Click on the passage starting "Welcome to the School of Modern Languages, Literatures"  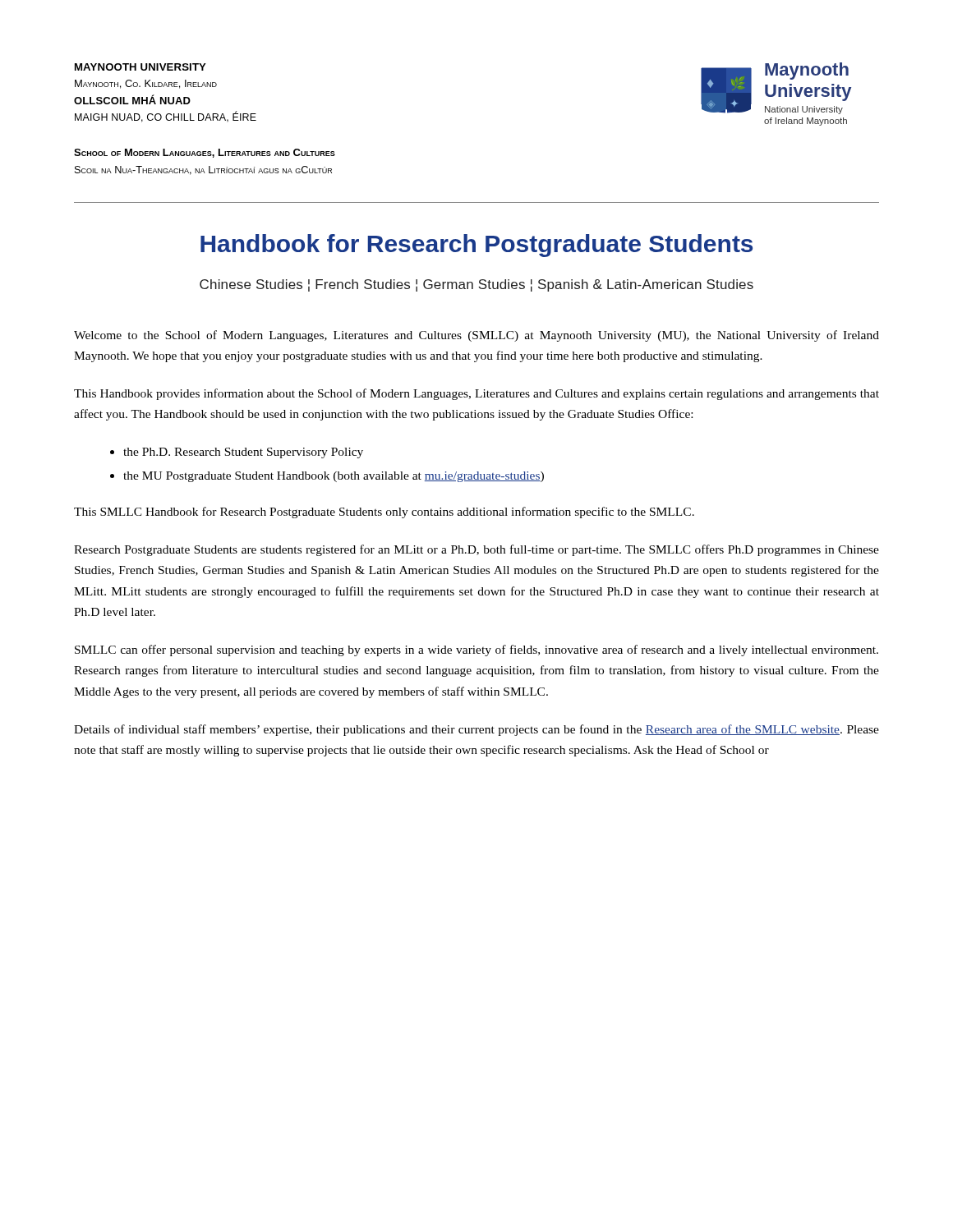point(476,345)
